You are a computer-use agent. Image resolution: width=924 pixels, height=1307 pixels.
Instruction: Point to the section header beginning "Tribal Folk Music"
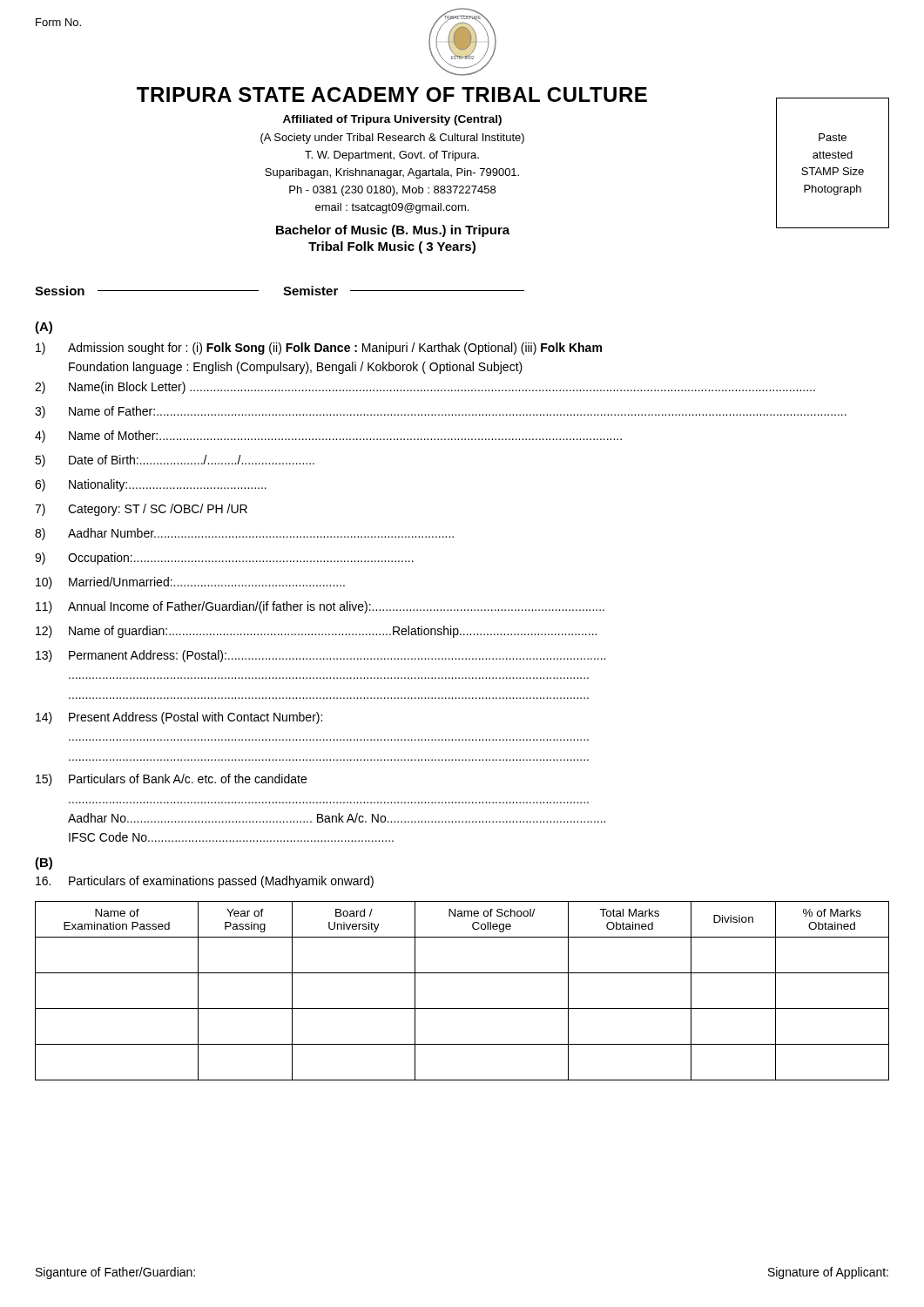(x=392, y=246)
